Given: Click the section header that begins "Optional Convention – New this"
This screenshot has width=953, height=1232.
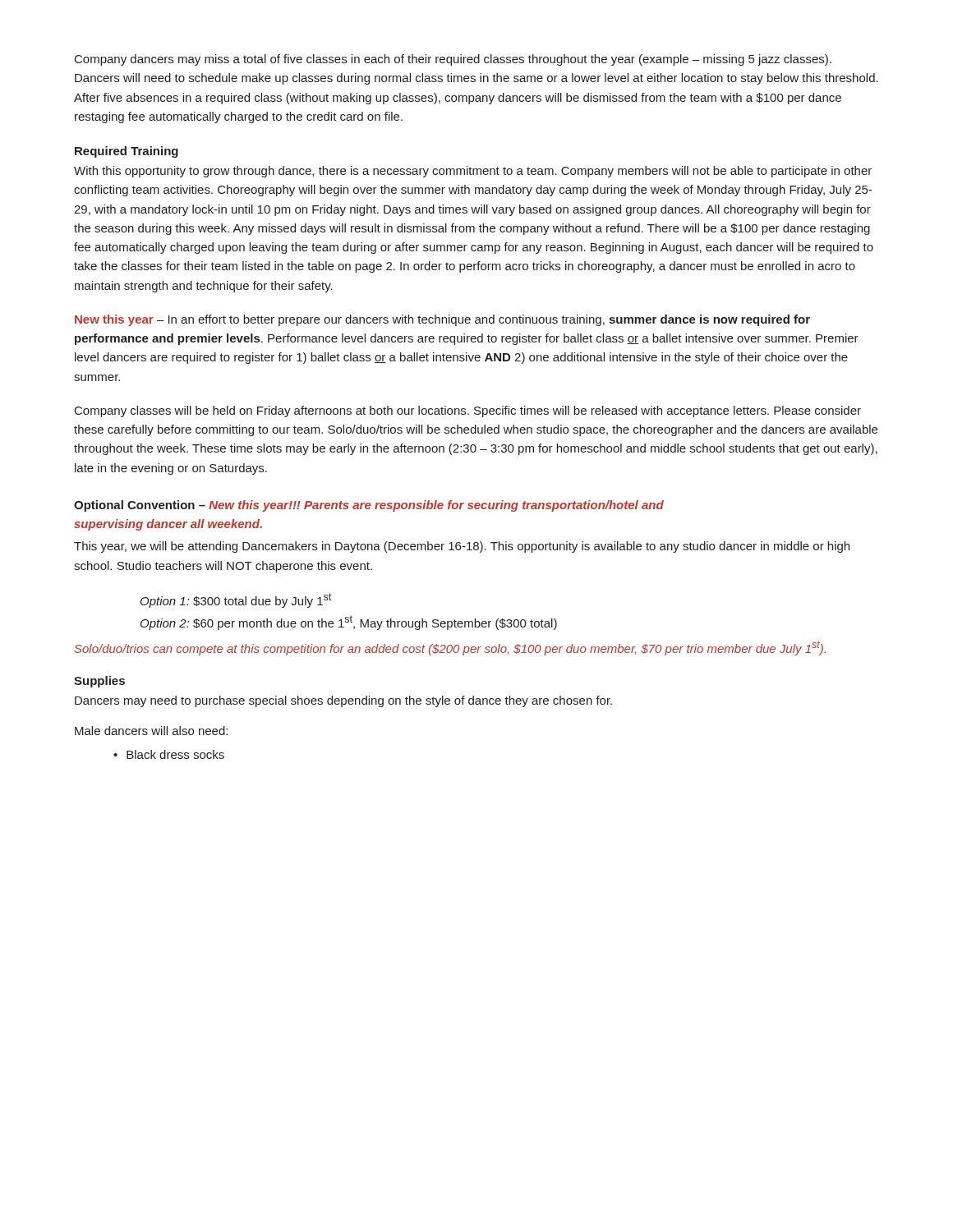Looking at the screenshot, I should tap(369, 514).
